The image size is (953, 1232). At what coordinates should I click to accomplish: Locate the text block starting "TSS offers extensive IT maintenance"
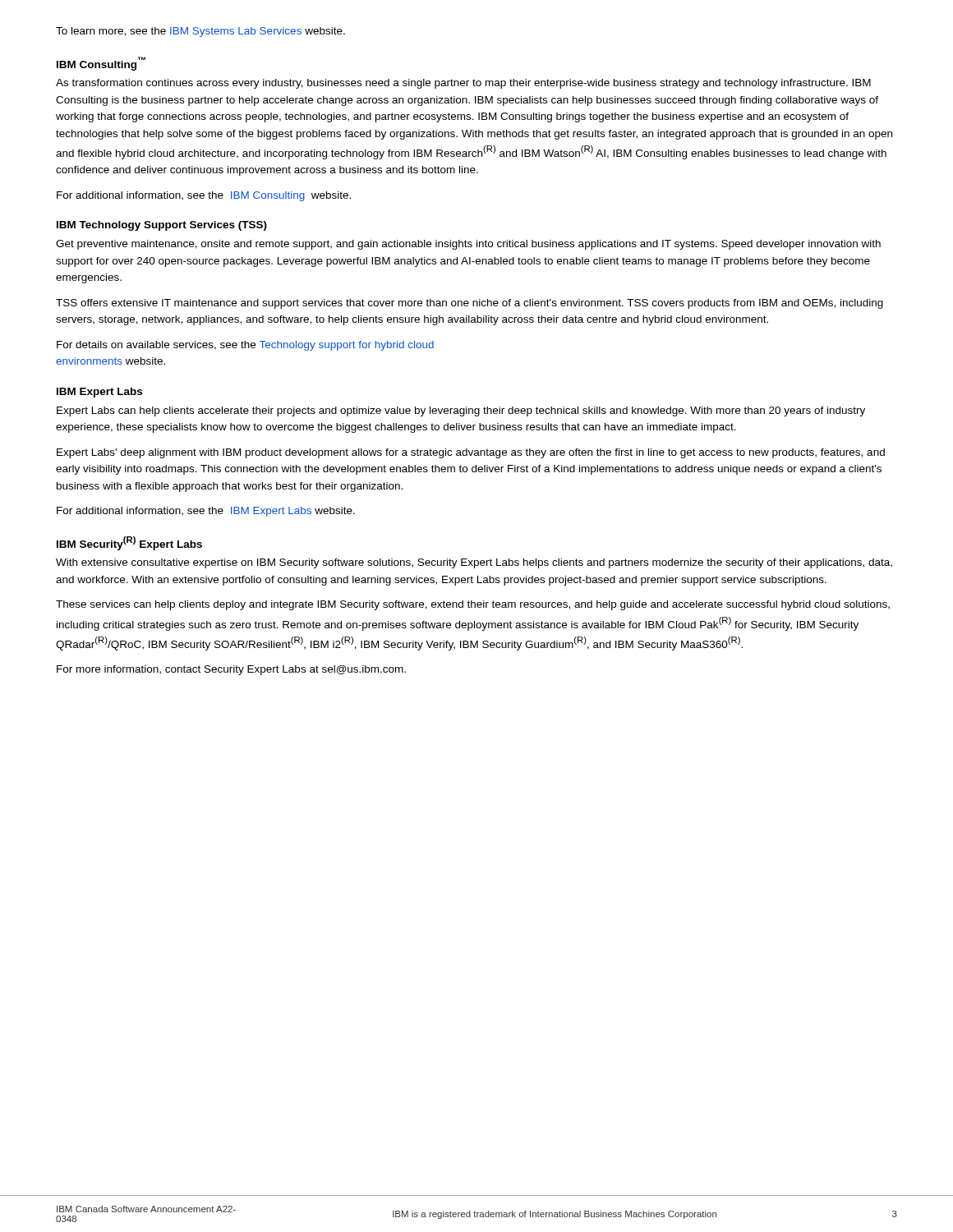coord(470,311)
